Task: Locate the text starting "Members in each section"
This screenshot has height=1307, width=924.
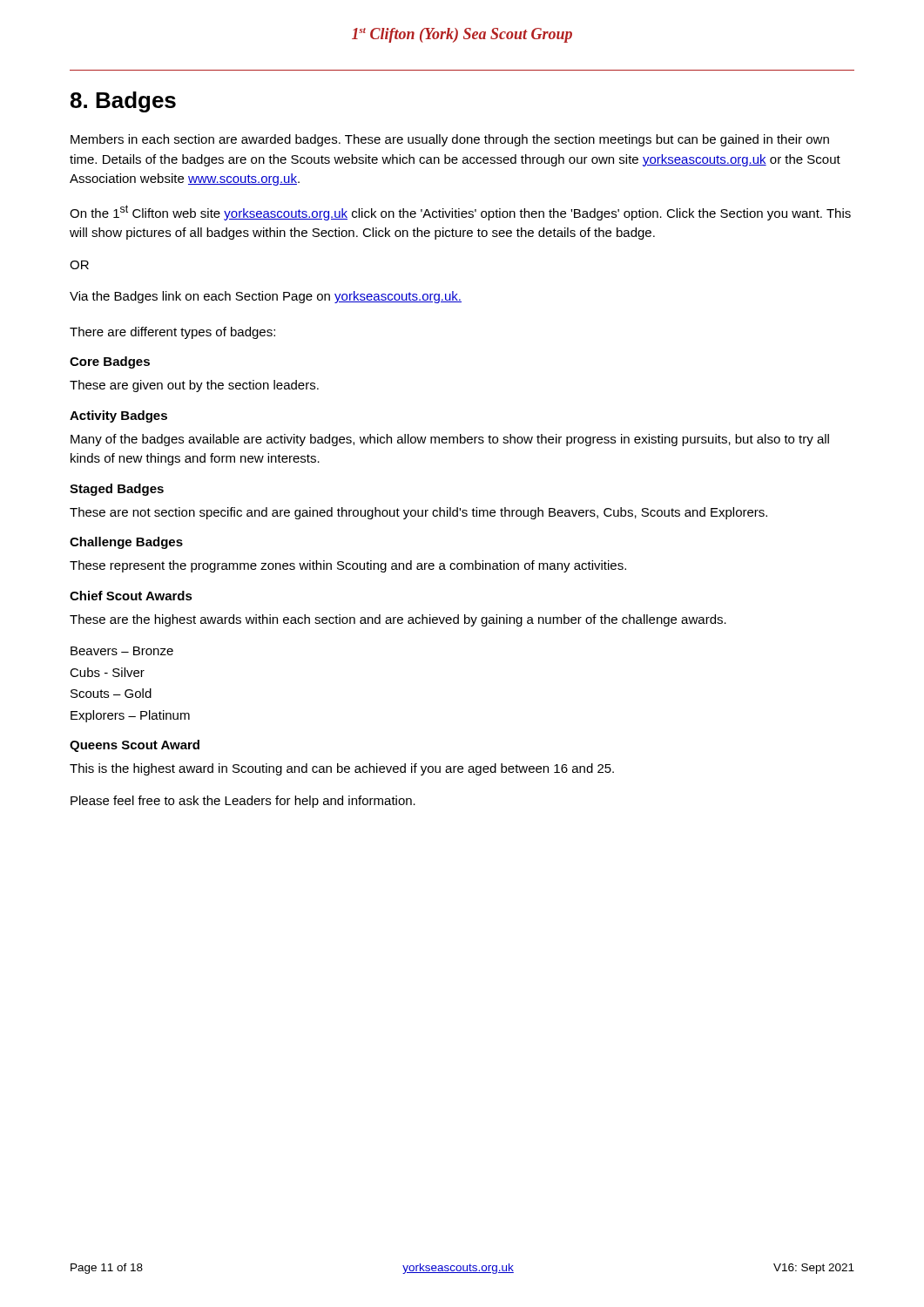Action: click(x=455, y=159)
